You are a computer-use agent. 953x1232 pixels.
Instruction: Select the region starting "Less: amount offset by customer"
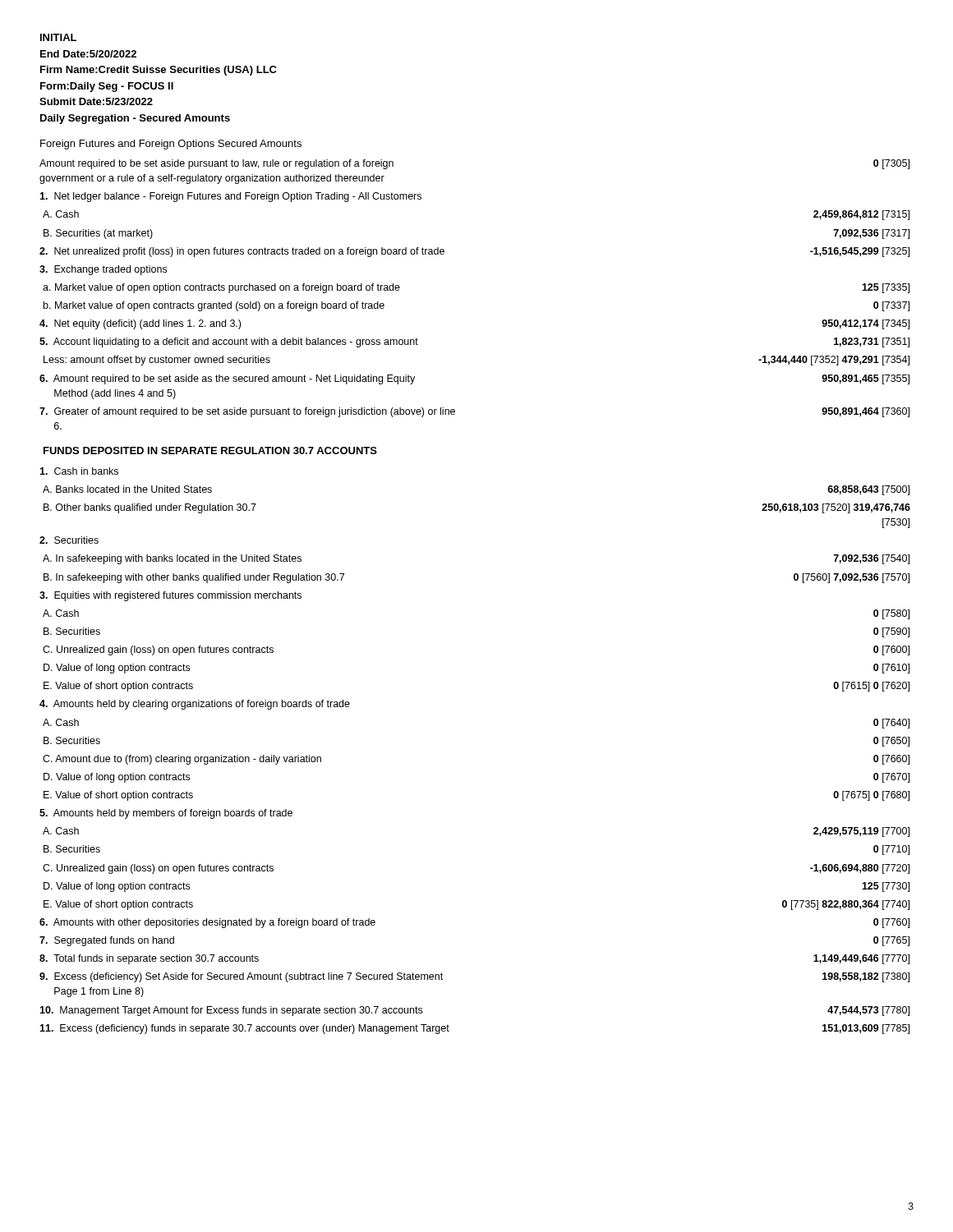coord(150,360)
